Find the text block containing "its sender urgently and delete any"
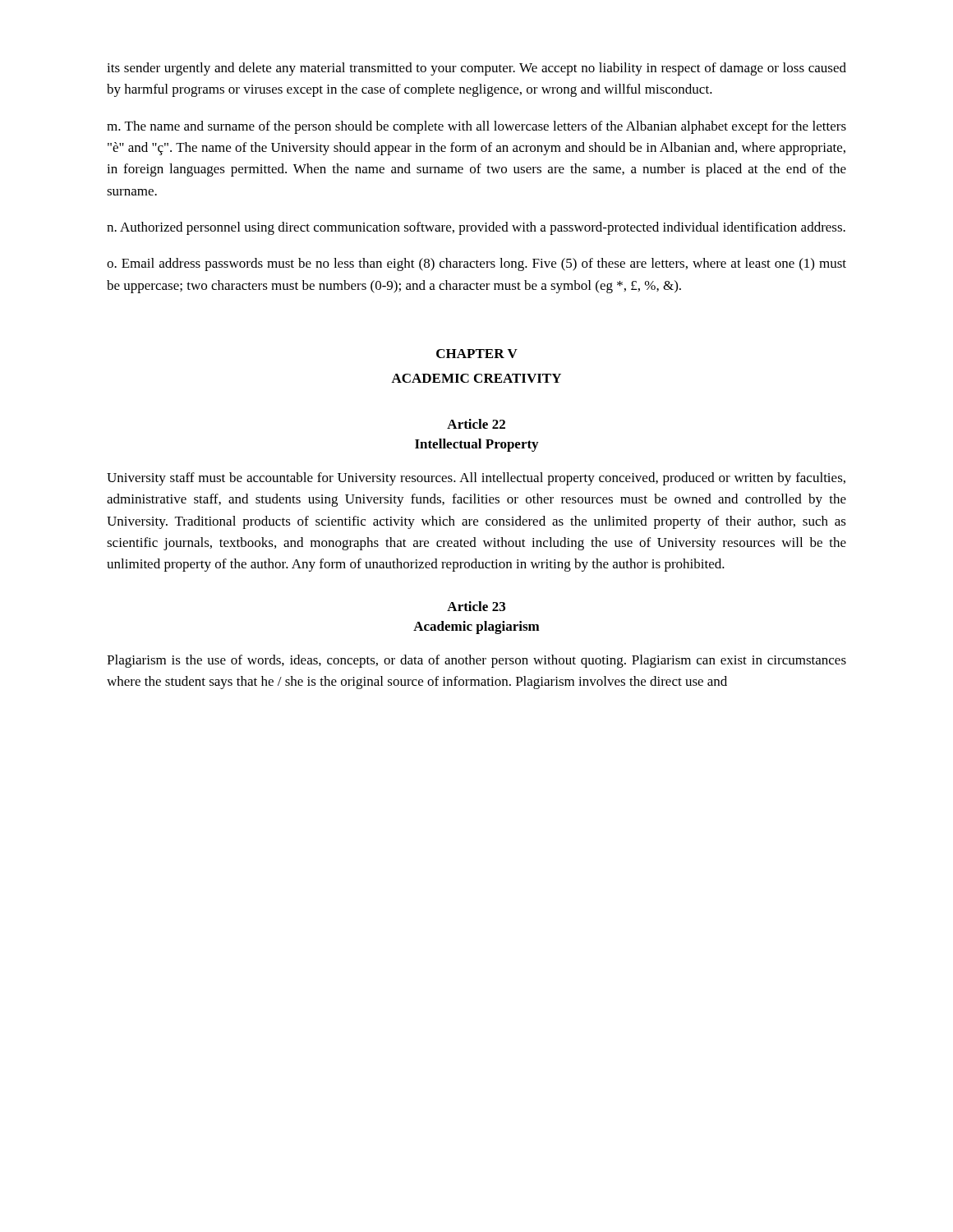Image resolution: width=953 pixels, height=1232 pixels. 476,79
